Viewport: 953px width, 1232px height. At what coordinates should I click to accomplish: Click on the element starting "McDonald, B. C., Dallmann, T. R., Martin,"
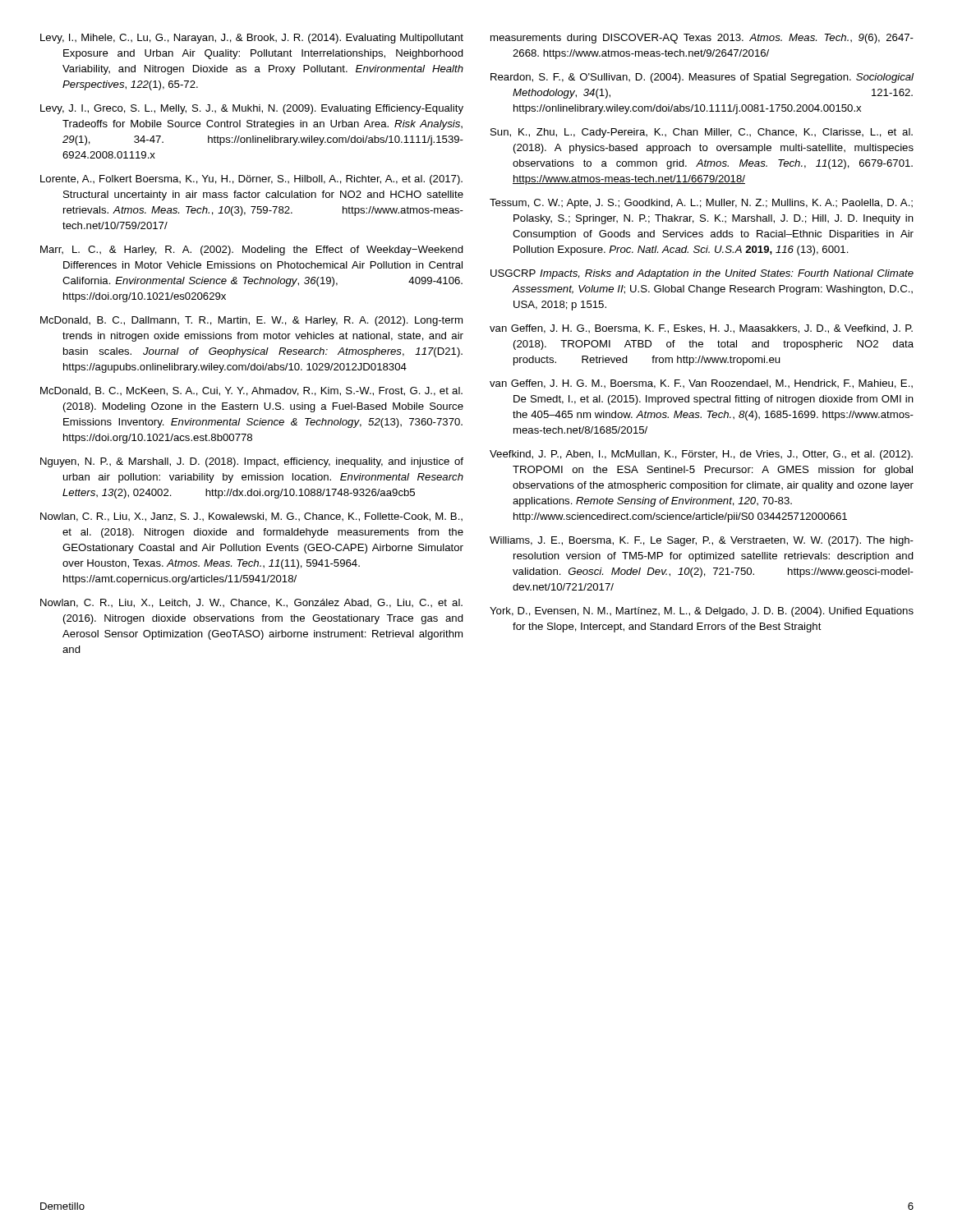tap(251, 343)
